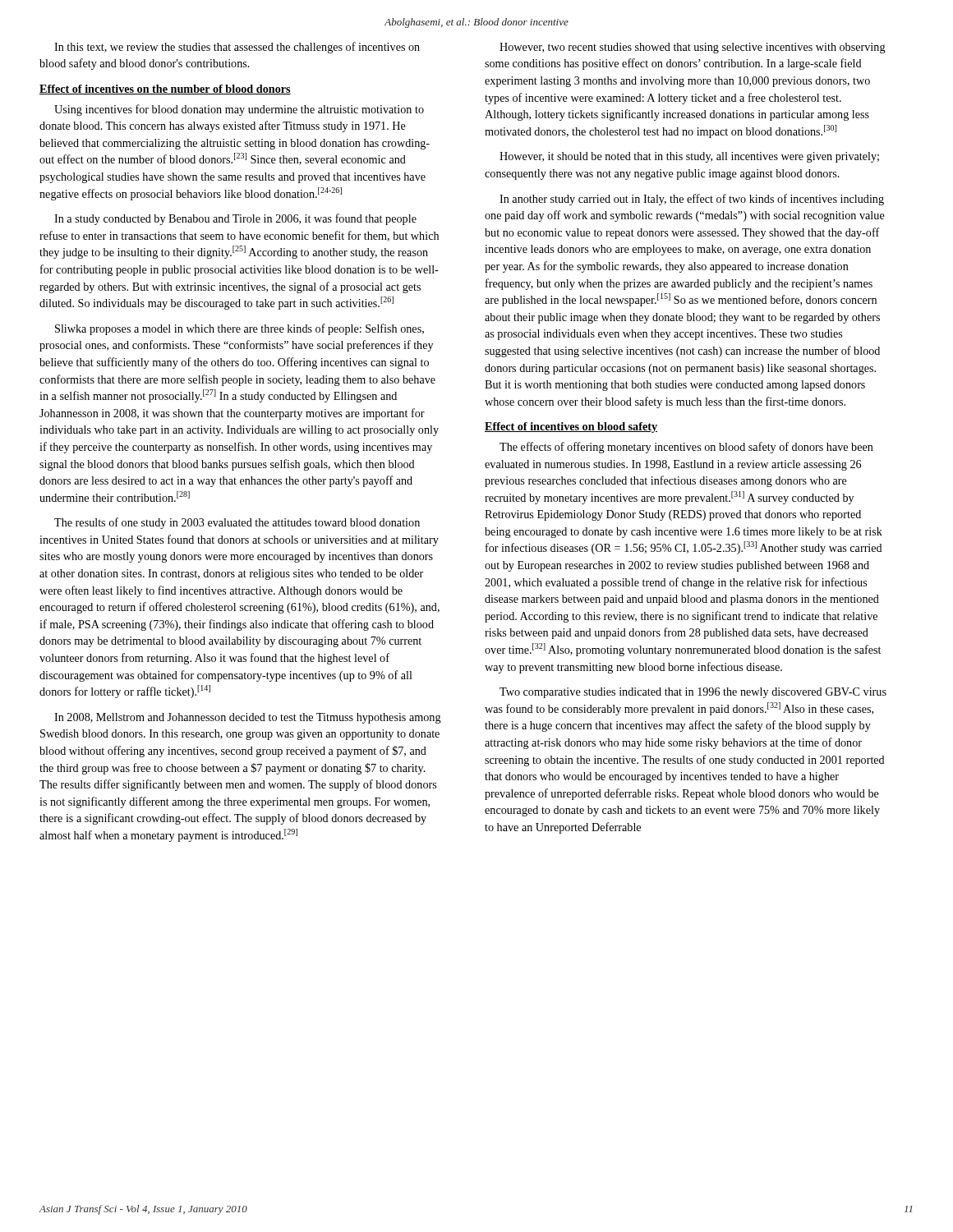Find the region starting "In 2008, Mellstrom and Johannesson decided to test"
Viewport: 953px width, 1232px height.
[241, 776]
